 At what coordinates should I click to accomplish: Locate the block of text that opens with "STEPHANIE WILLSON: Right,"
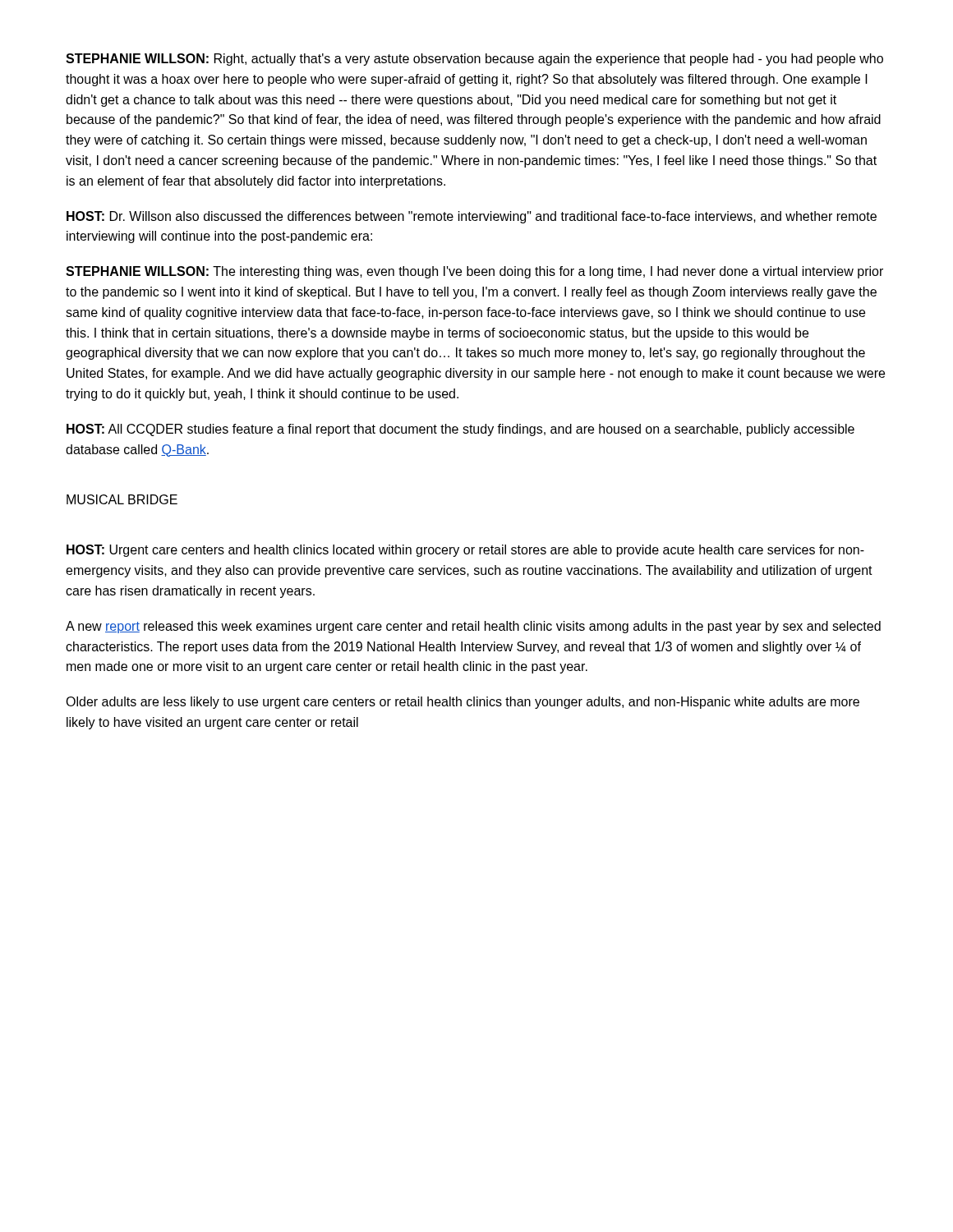(475, 120)
